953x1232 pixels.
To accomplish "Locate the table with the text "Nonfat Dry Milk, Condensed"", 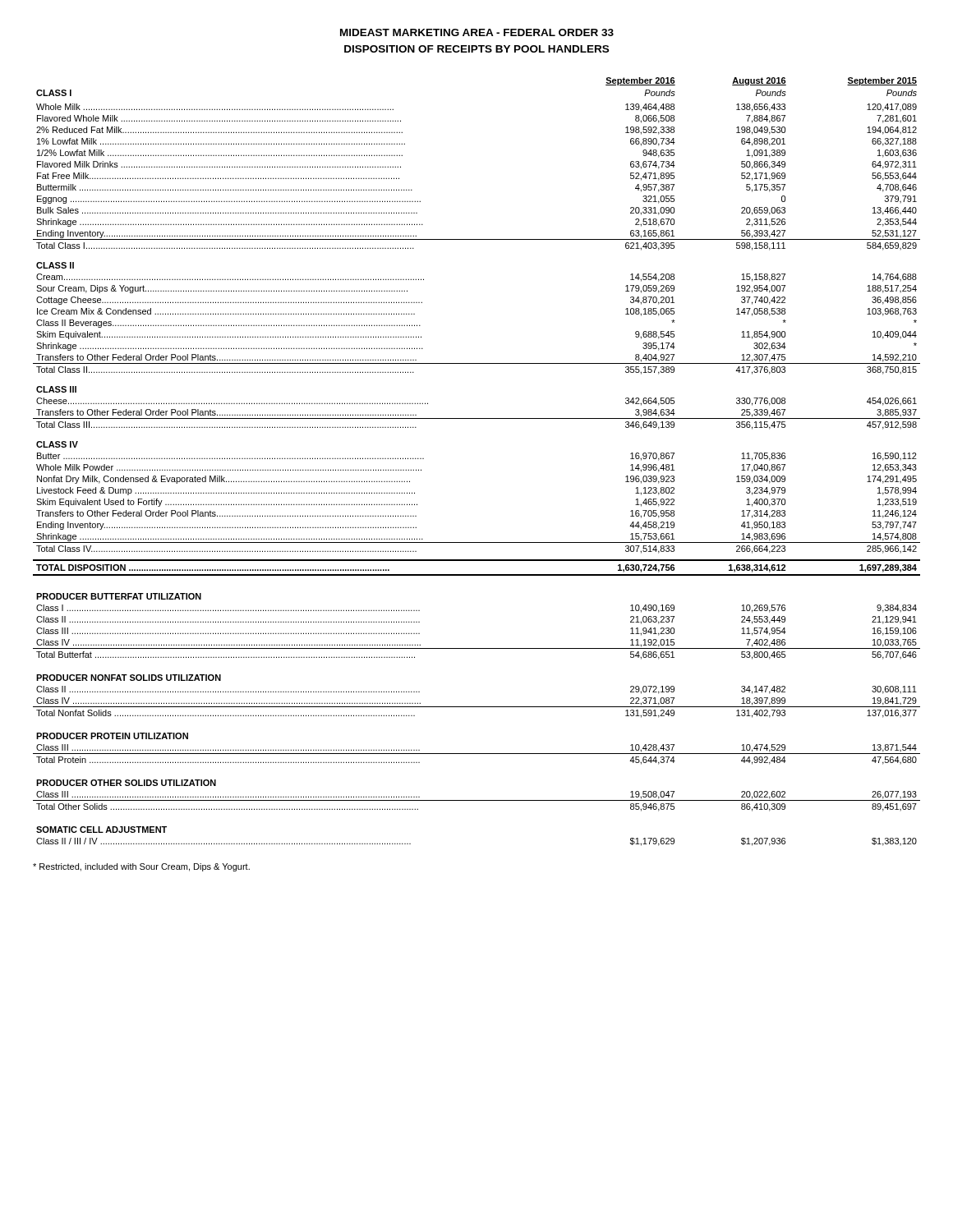I will click(476, 460).
